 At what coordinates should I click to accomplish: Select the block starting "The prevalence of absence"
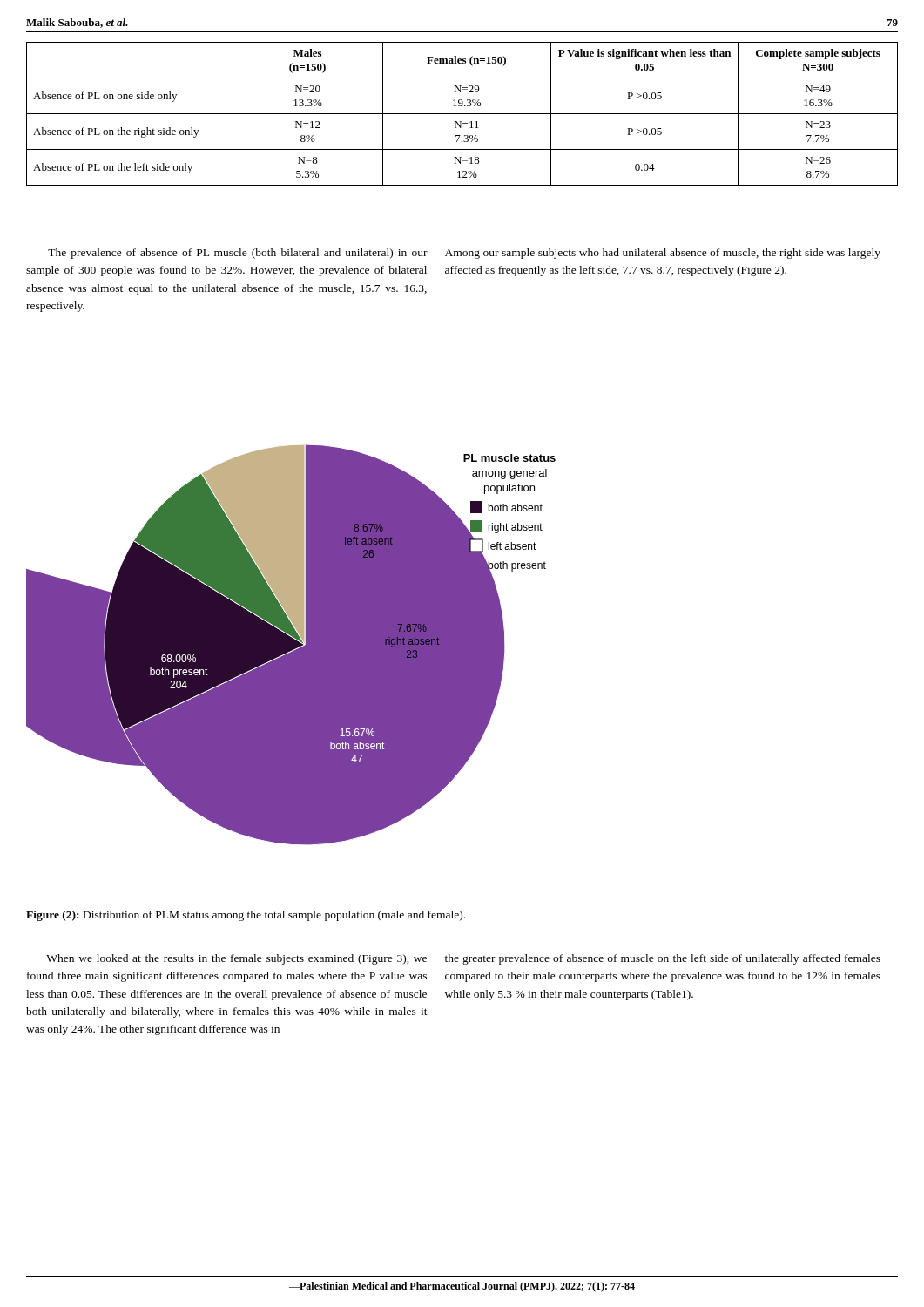point(227,279)
